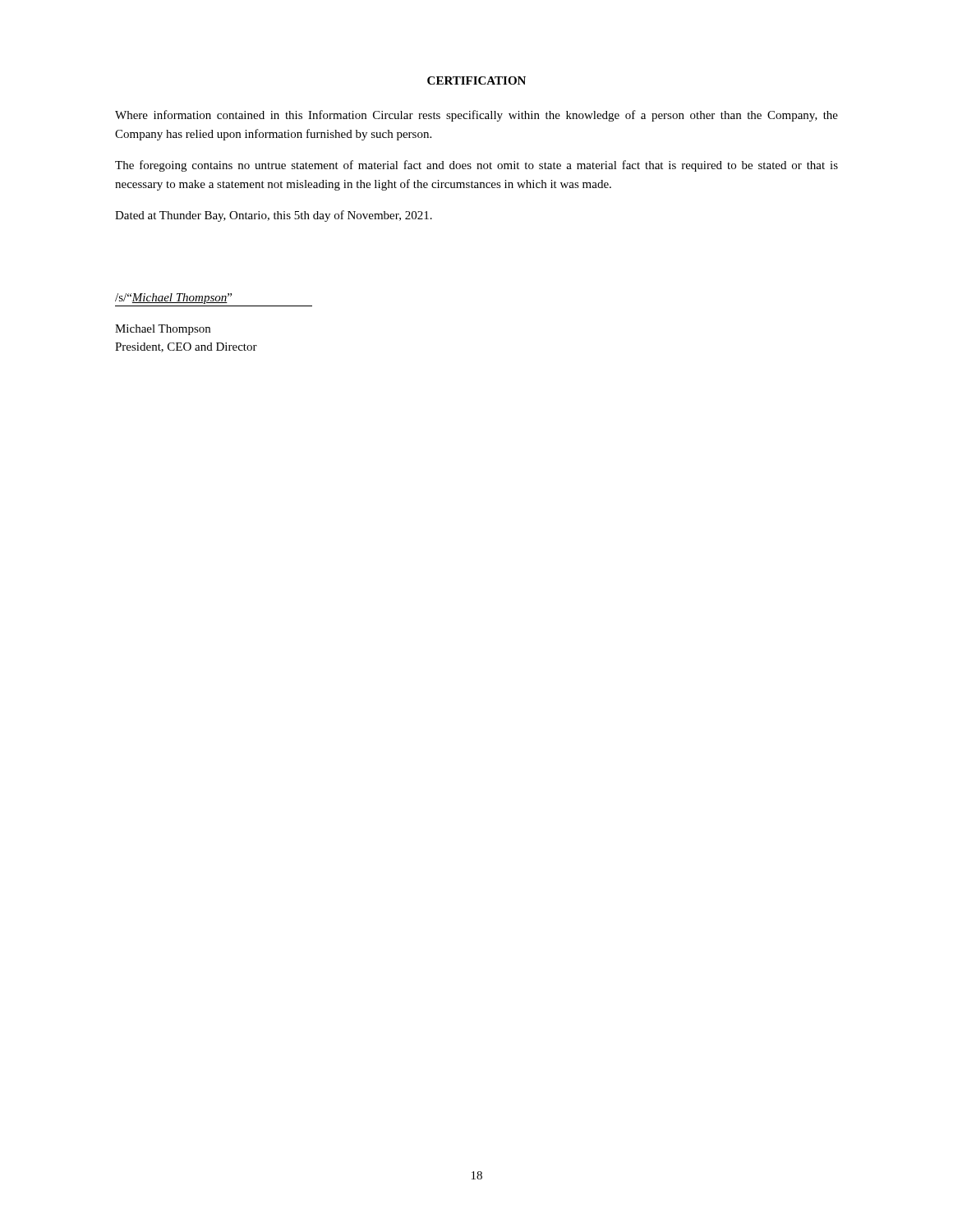Click on the element starting "The foregoing contains no untrue statement of"
This screenshot has width=953, height=1232.
(x=476, y=174)
